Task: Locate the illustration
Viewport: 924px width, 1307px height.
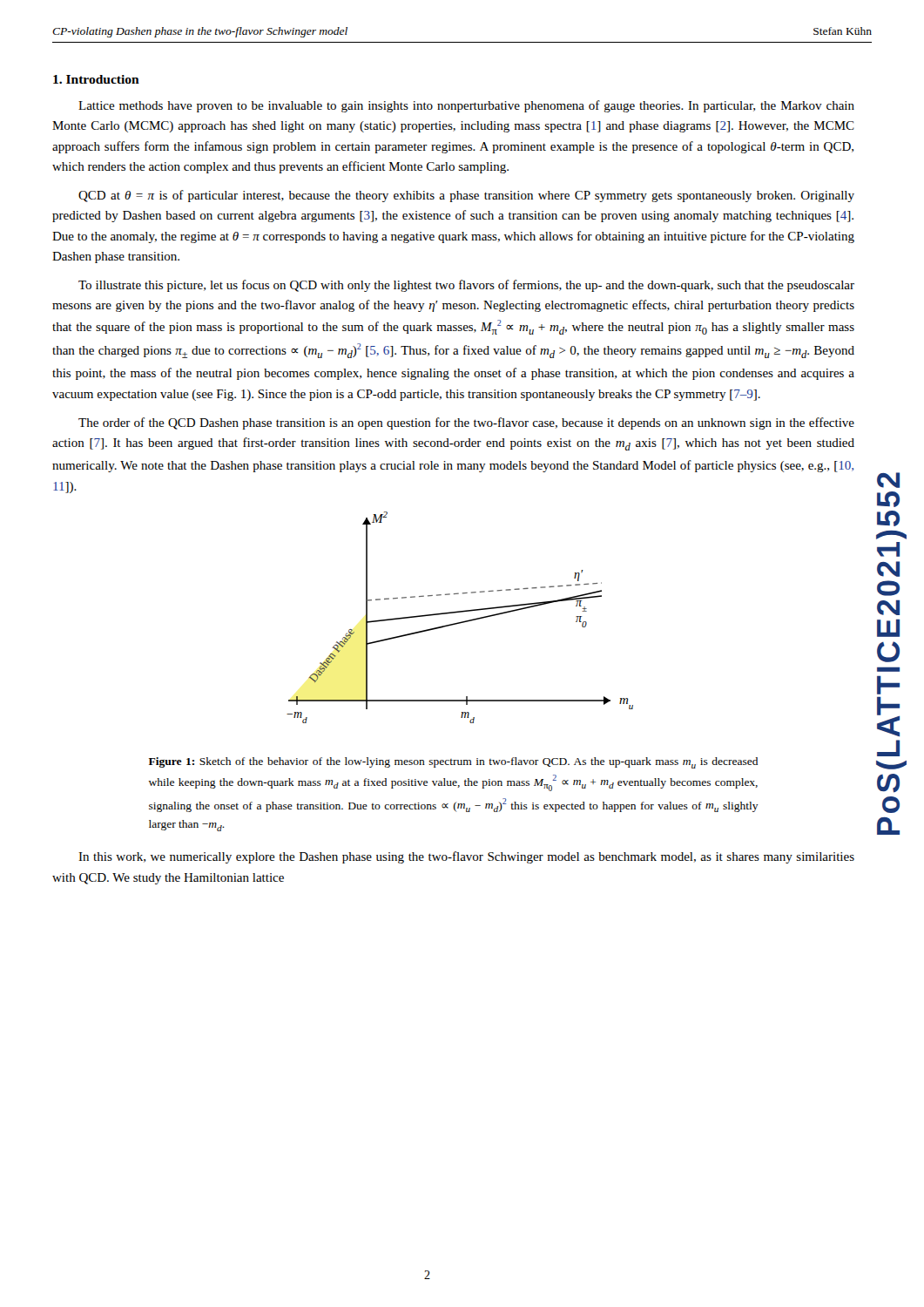Action: pyautogui.click(x=453, y=628)
